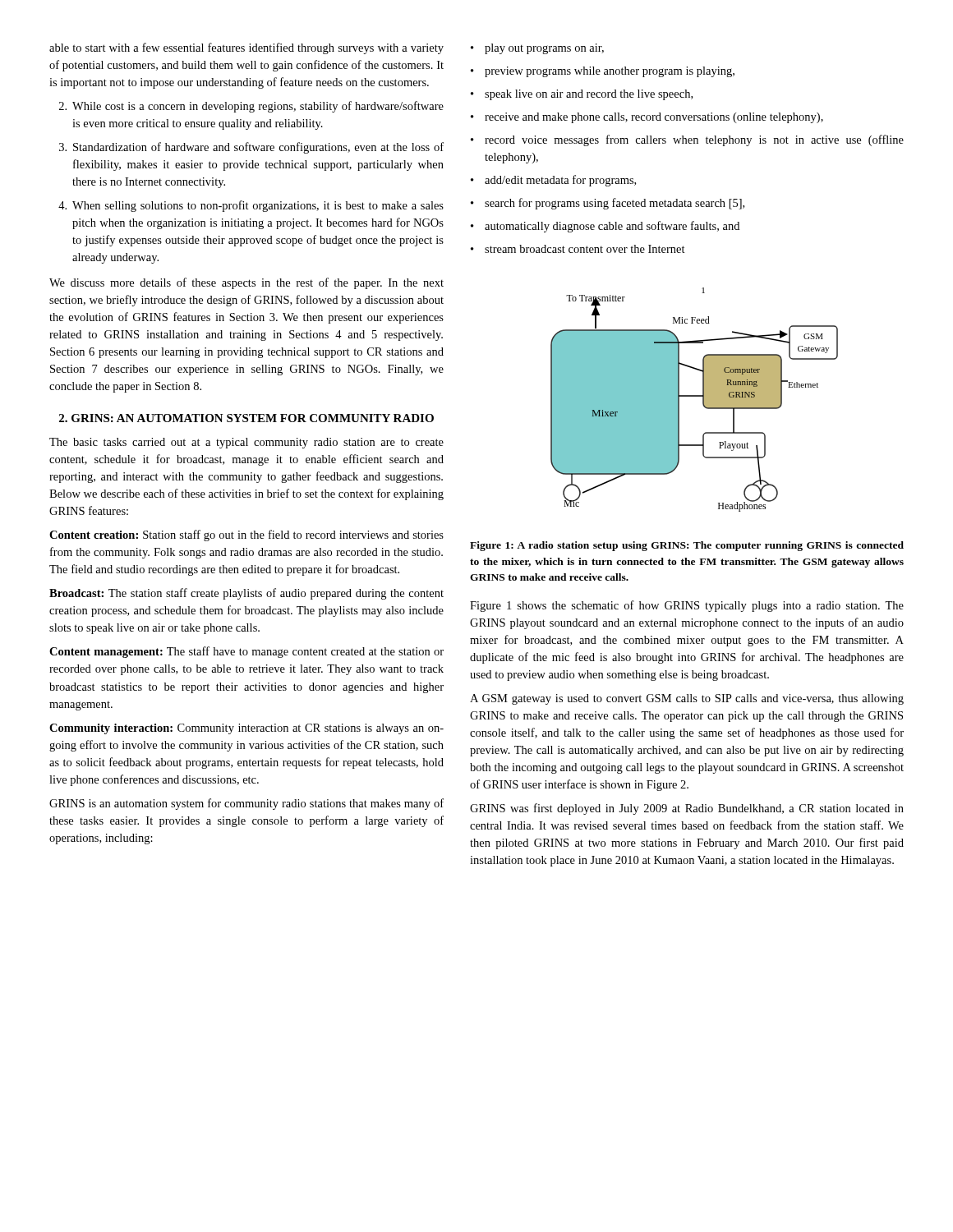Image resolution: width=953 pixels, height=1232 pixels.
Task: Click on the block starting "• speak live on air and"
Action: [x=582, y=94]
